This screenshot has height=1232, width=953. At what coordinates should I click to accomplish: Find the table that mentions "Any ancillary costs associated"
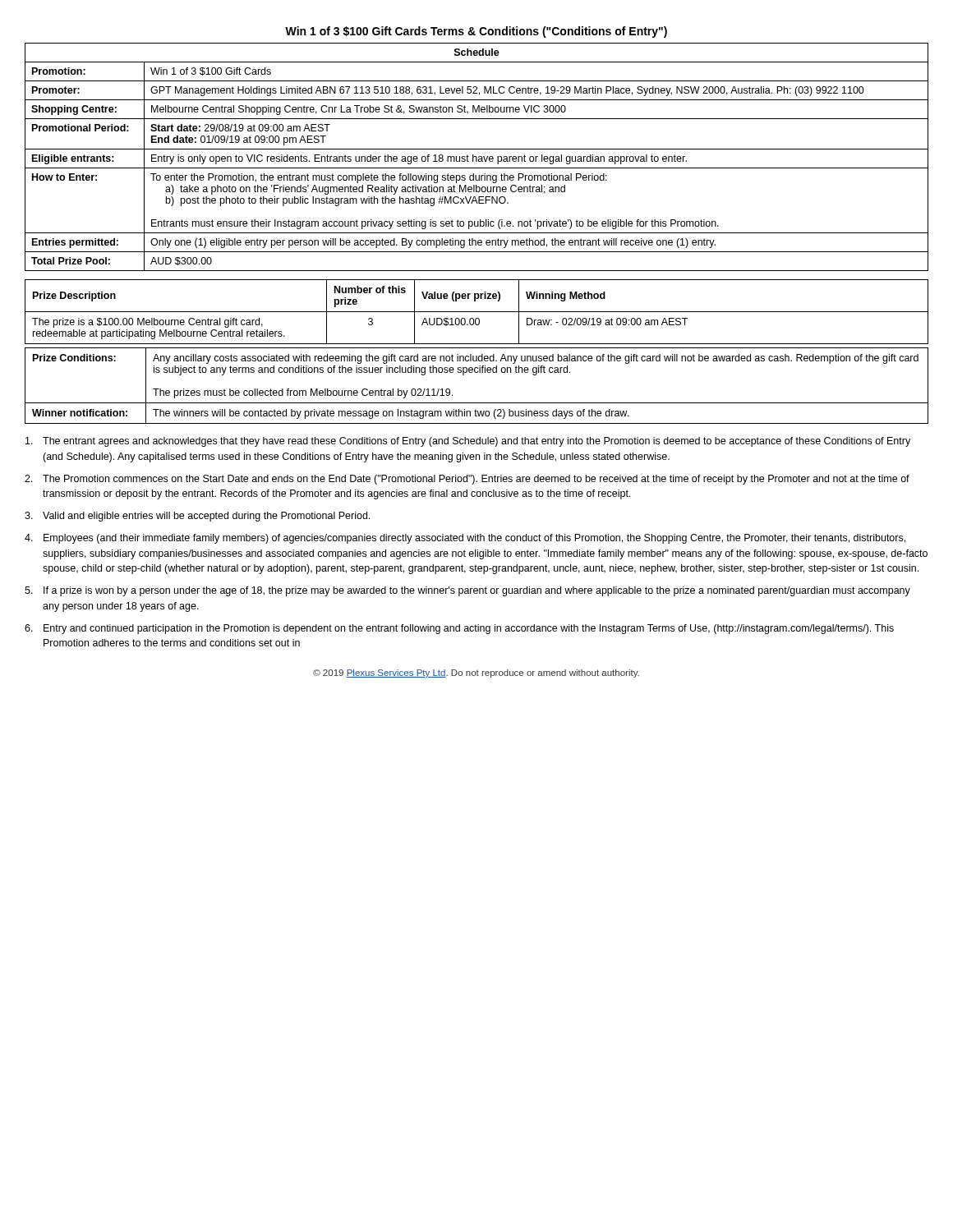tap(476, 386)
